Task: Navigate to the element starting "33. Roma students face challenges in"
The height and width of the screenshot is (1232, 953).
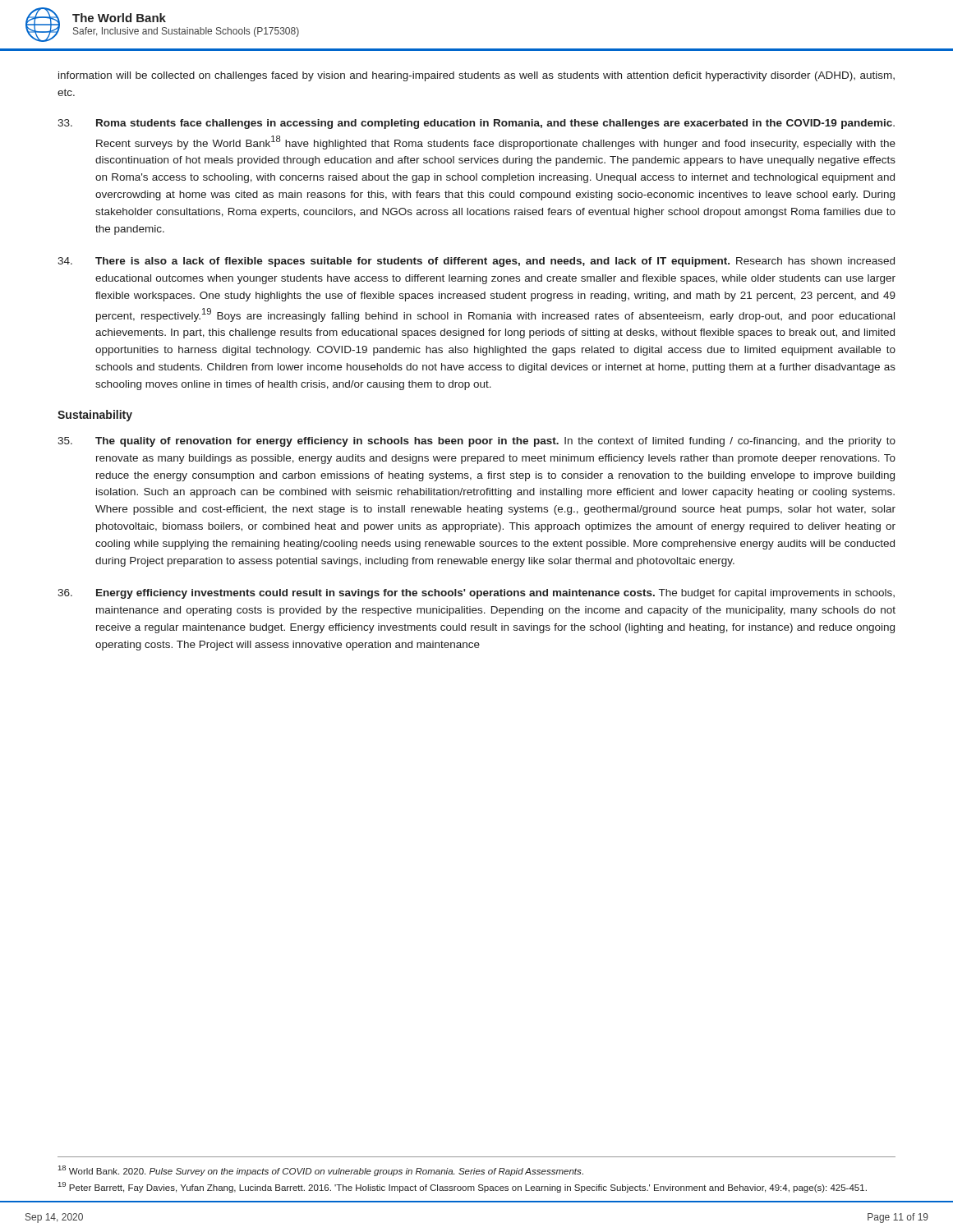Action: pyautogui.click(x=476, y=176)
